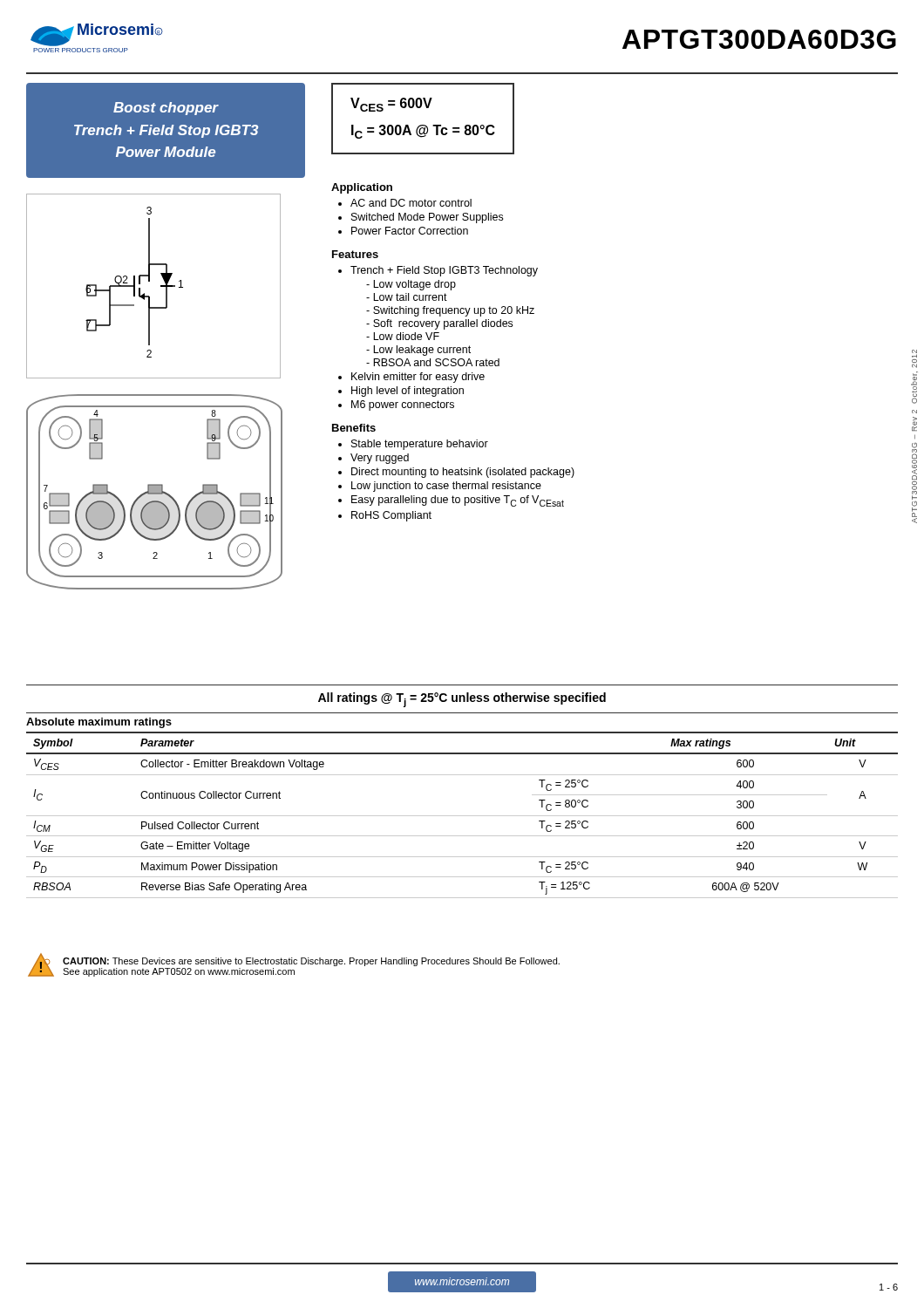Point to "M6 power connectors"
Screen dimensions: 1308x924
402,404
